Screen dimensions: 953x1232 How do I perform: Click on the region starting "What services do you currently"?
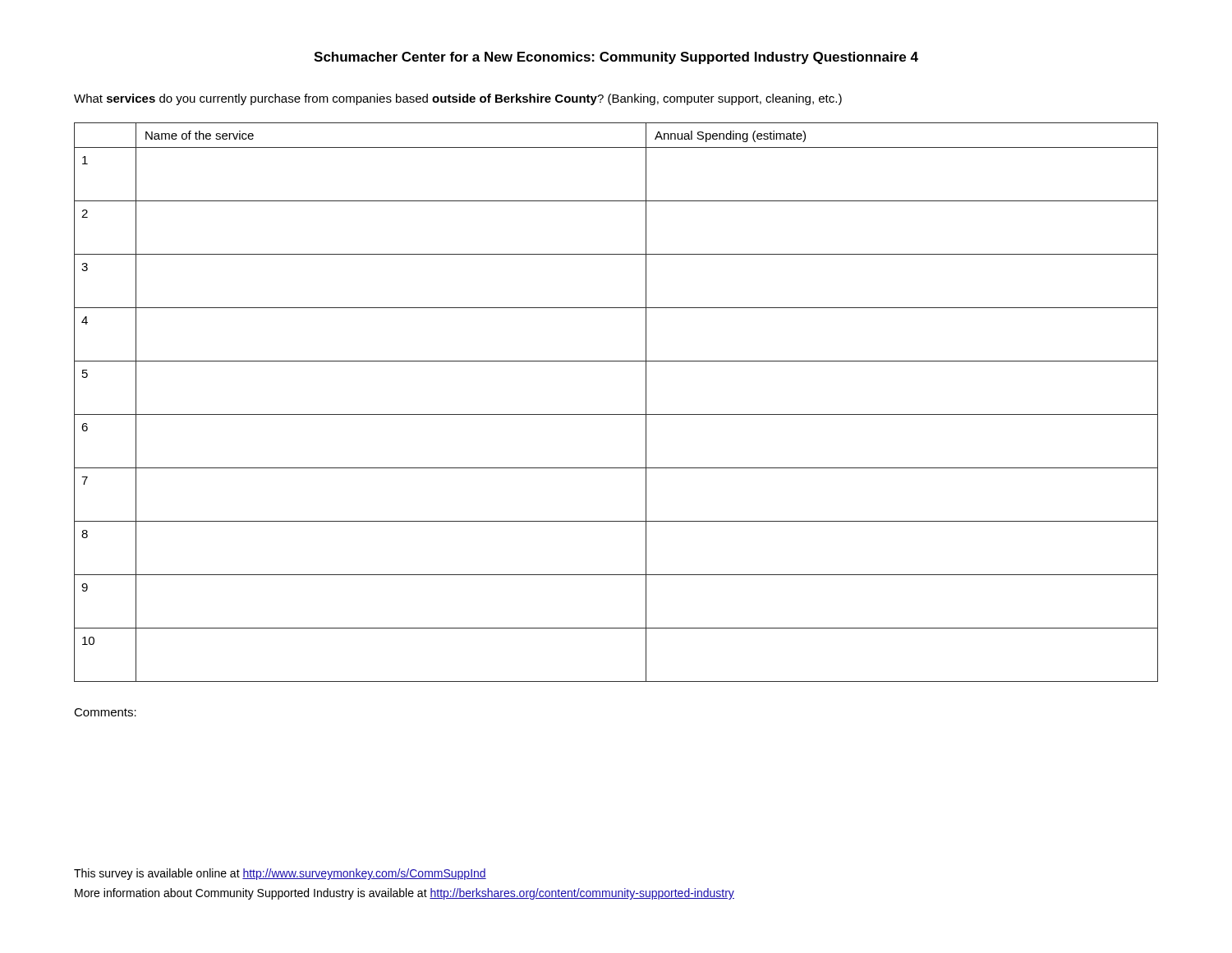[x=458, y=98]
